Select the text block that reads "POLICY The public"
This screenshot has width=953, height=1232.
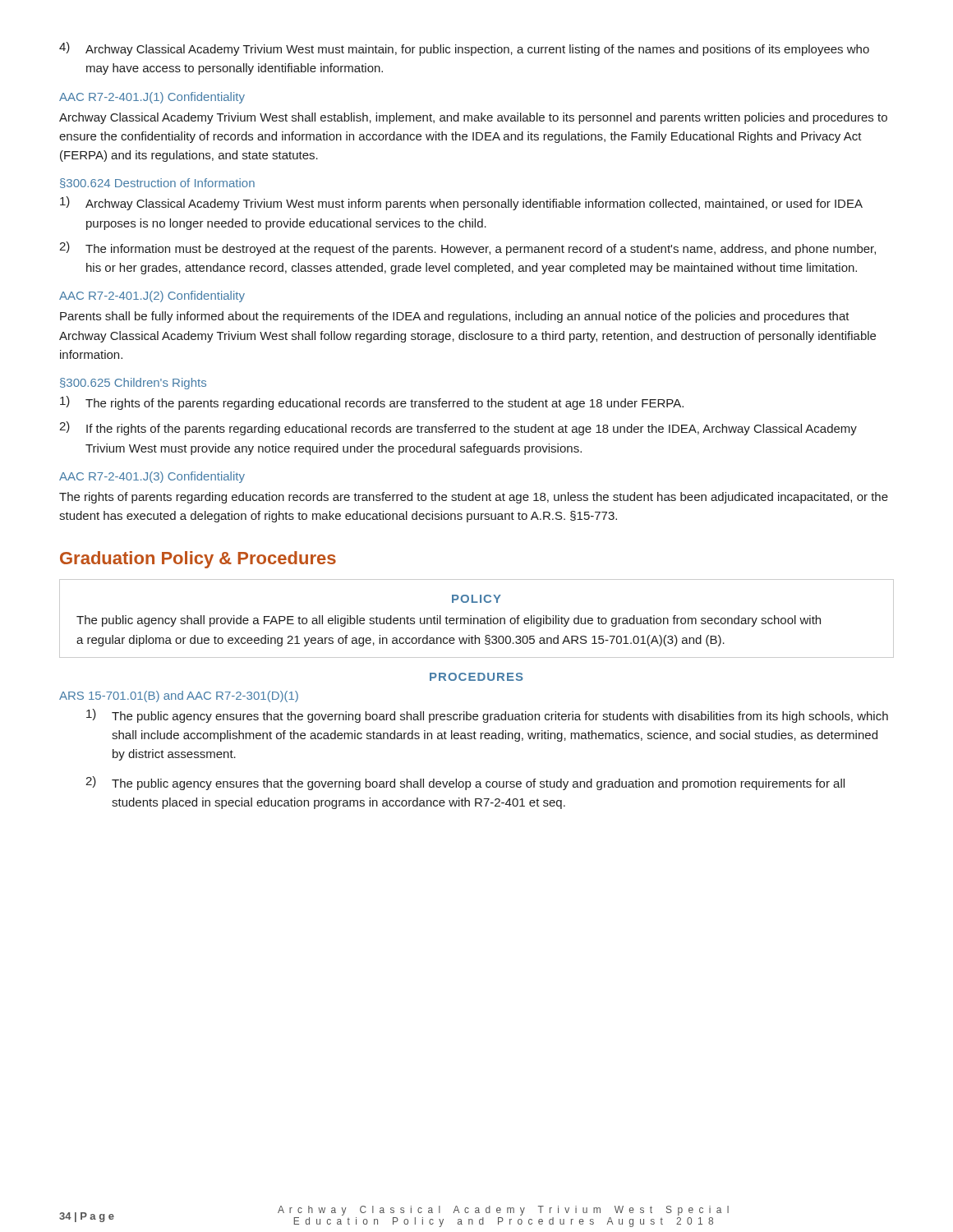[476, 620]
